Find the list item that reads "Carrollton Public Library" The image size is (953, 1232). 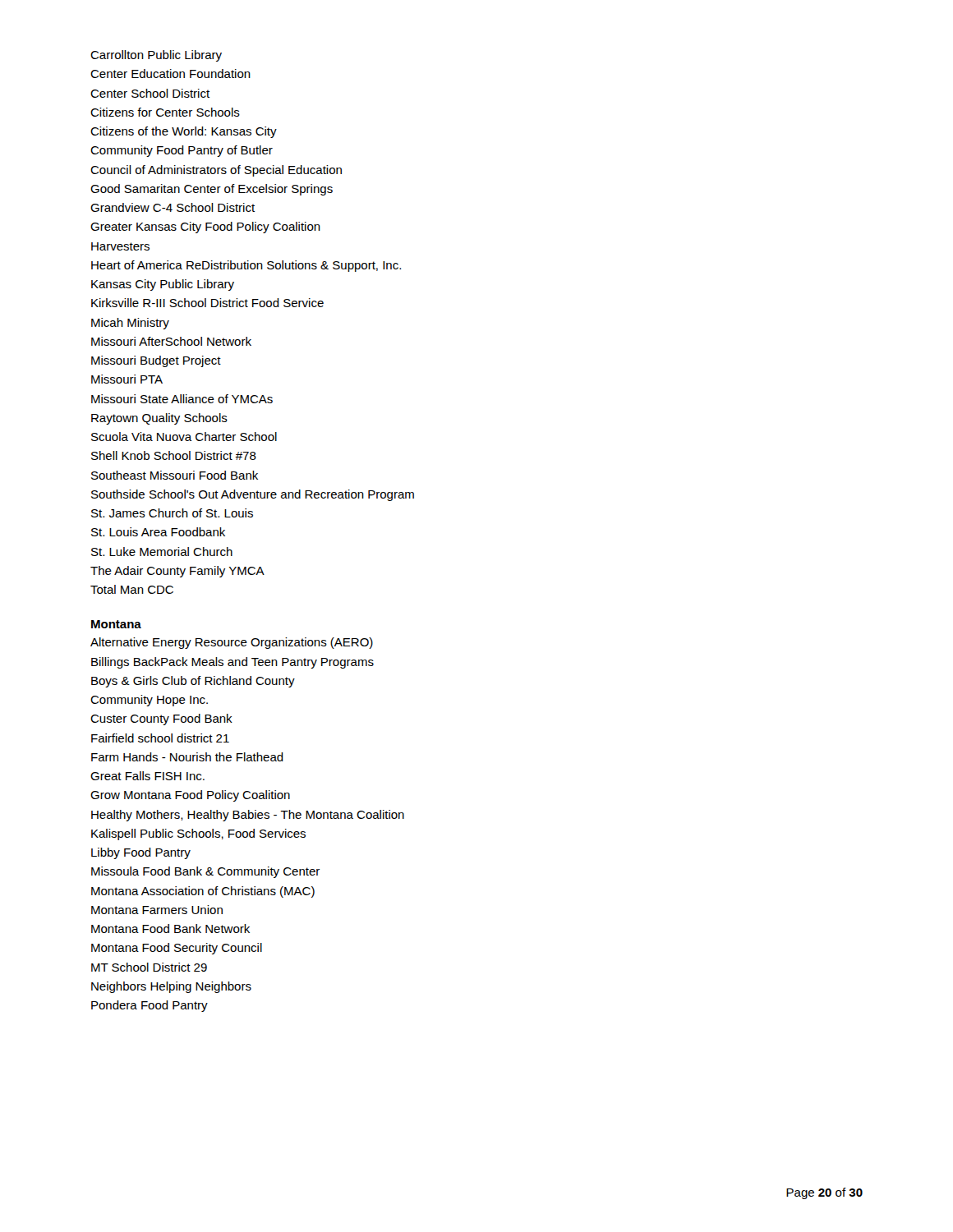point(156,55)
